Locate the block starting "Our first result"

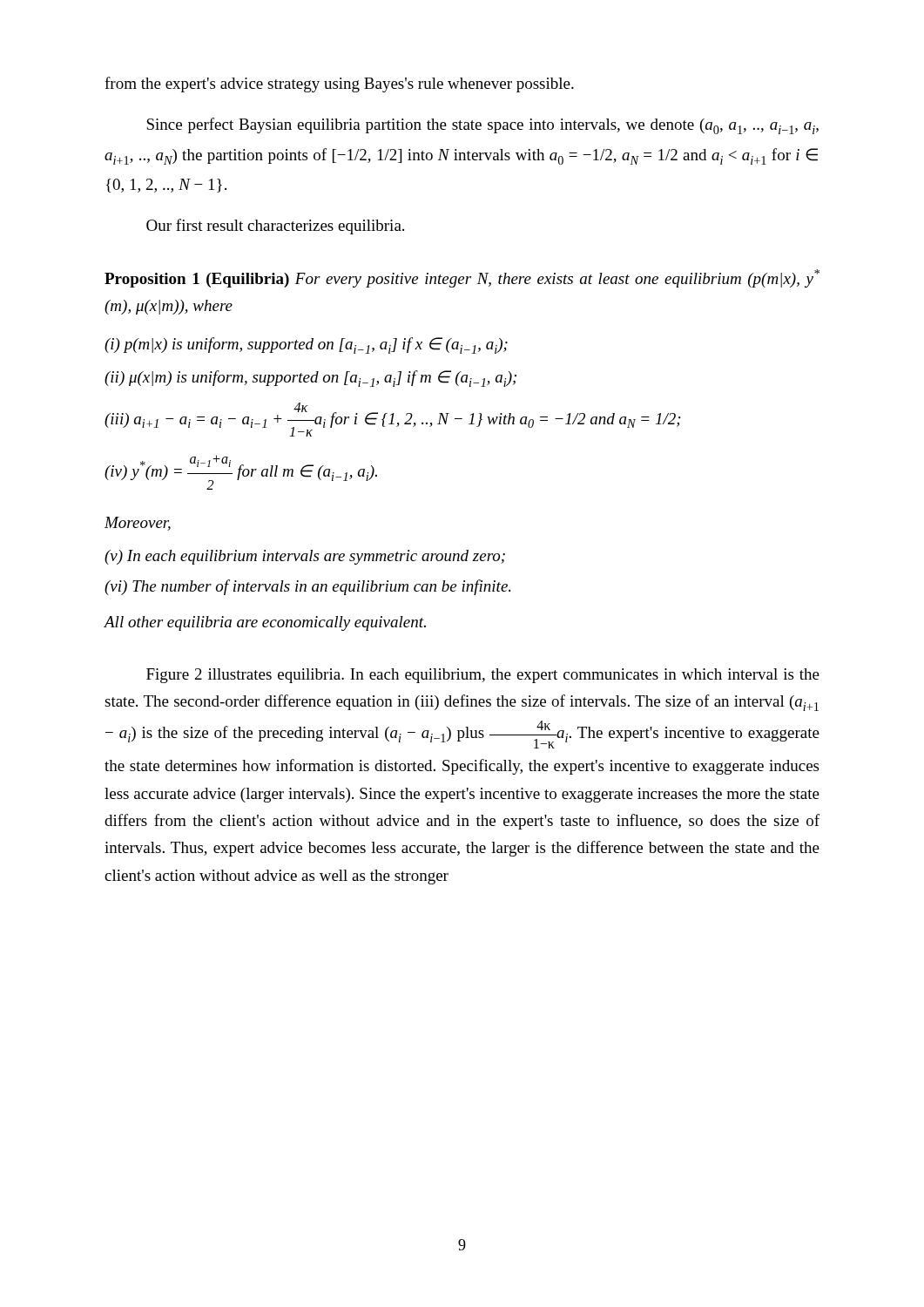pos(276,225)
